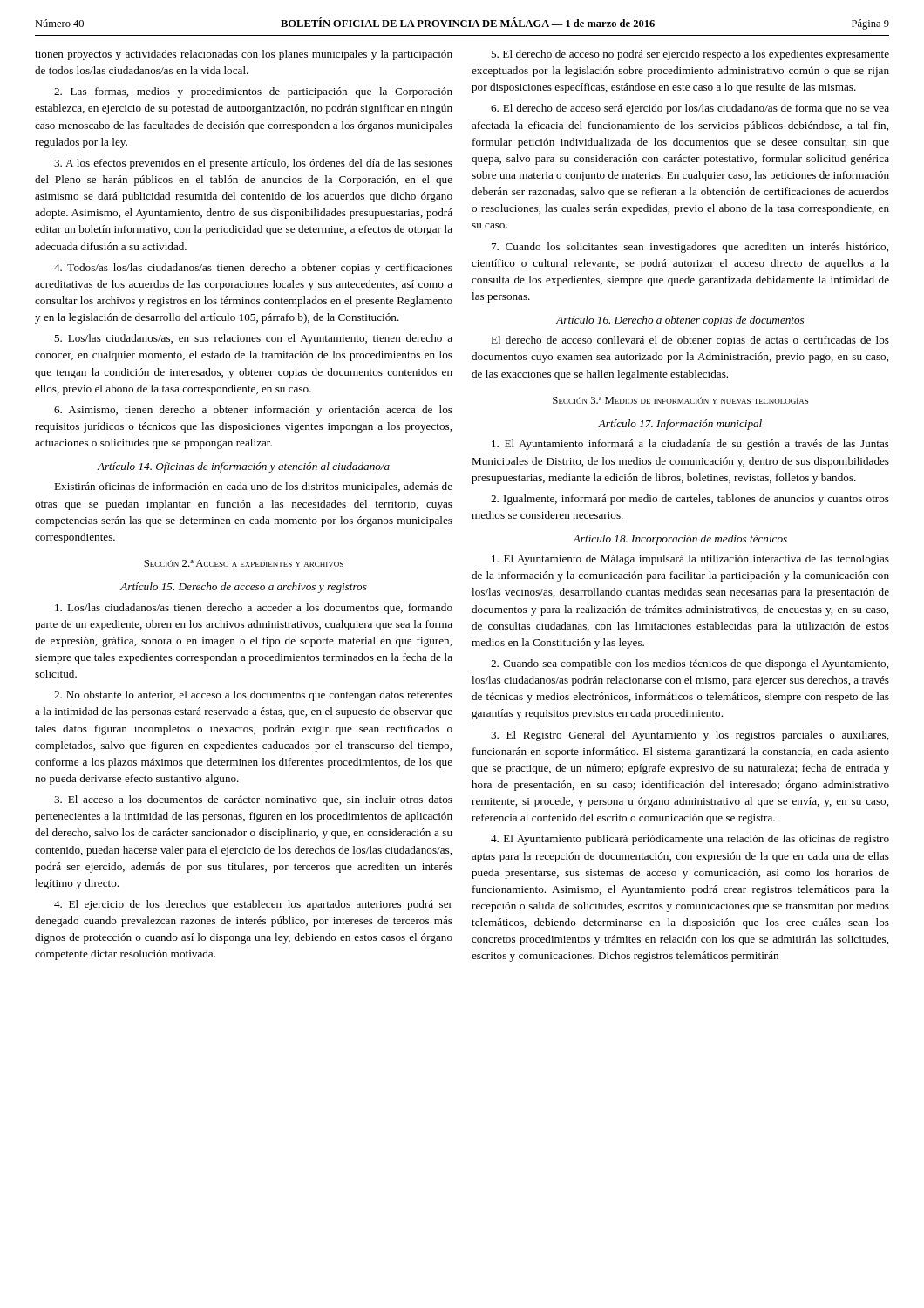Locate the block starting "tionen proyectos y actividades"
This screenshot has height=1308, width=924.
click(244, 62)
